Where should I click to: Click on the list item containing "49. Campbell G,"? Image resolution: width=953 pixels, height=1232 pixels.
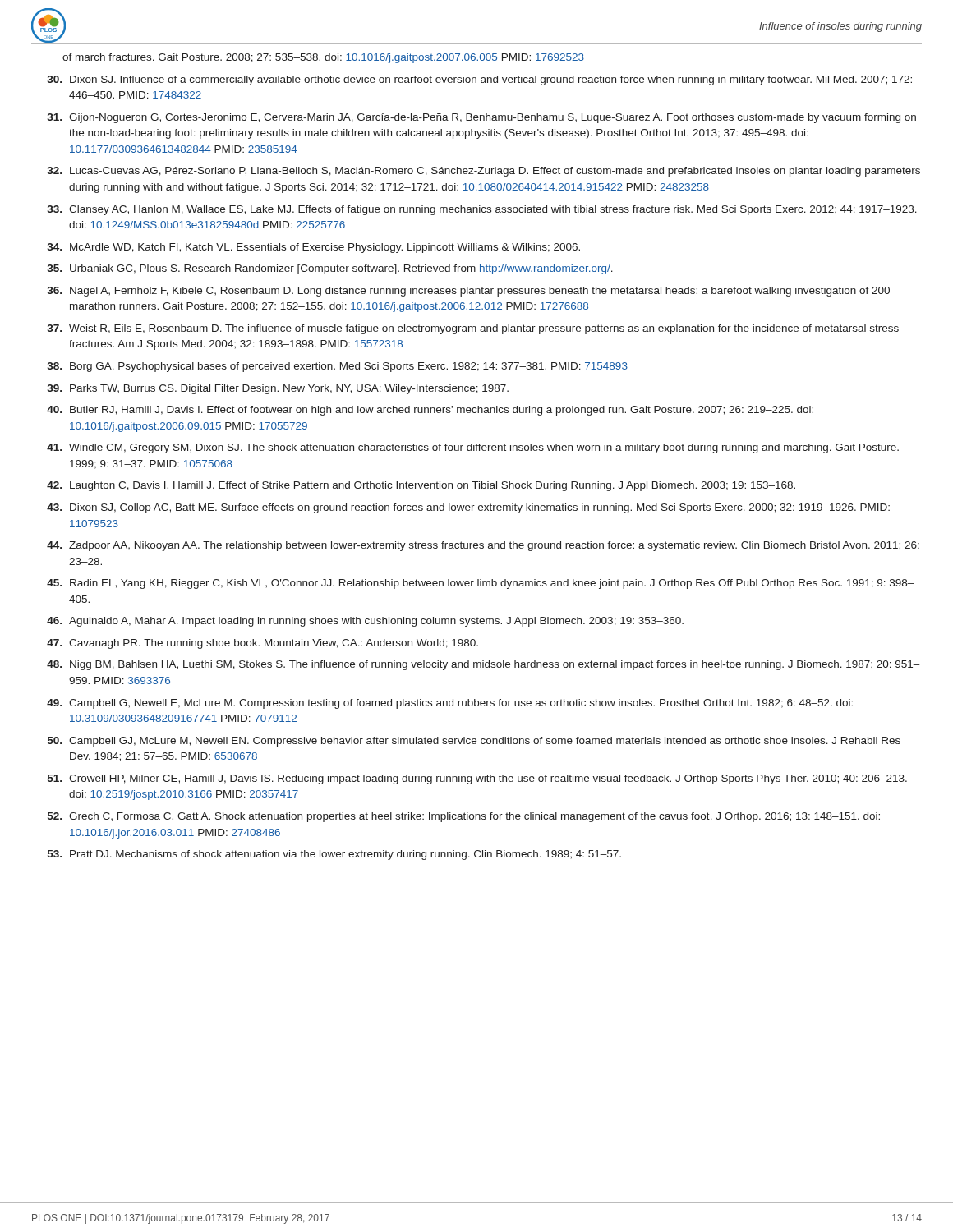pos(476,711)
